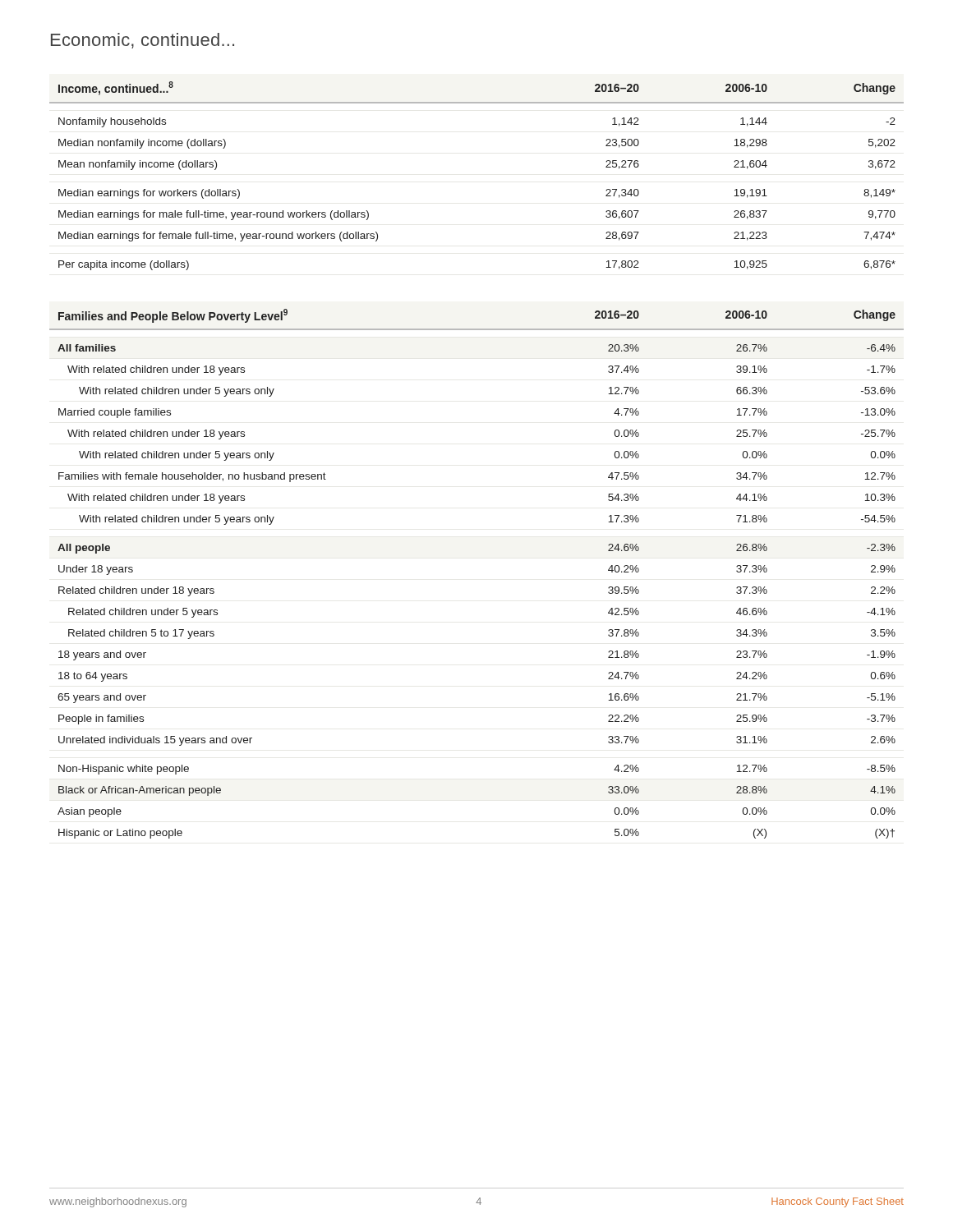Find the table that mentions "Families and People Below"
Image resolution: width=953 pixels, height=1232 pixels.
click(x=476, y=572)
